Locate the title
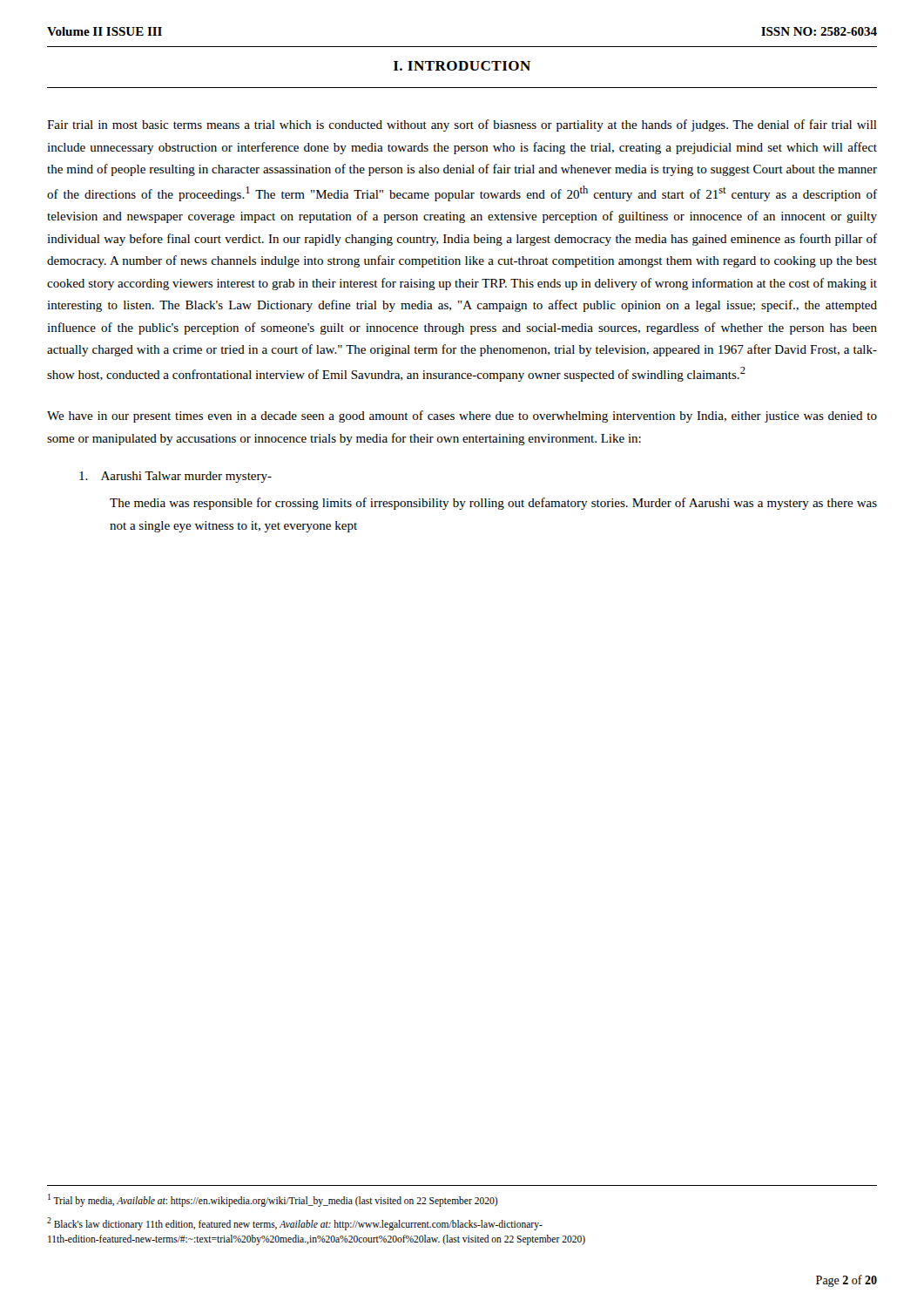The width and height of the screenshot is (924, 1307). click(462, 66)
